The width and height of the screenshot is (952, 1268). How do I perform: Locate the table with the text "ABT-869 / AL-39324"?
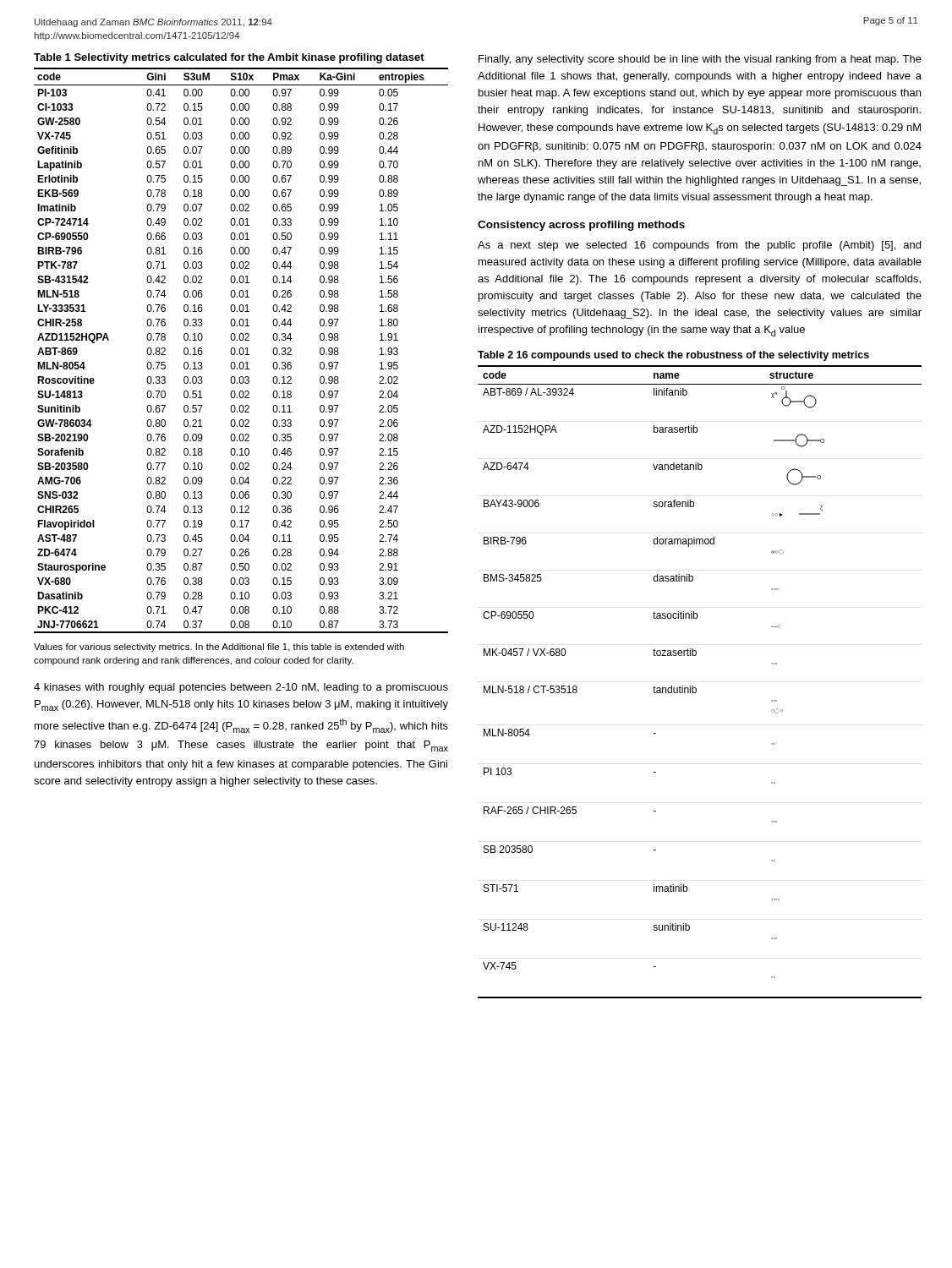[700, 681]
